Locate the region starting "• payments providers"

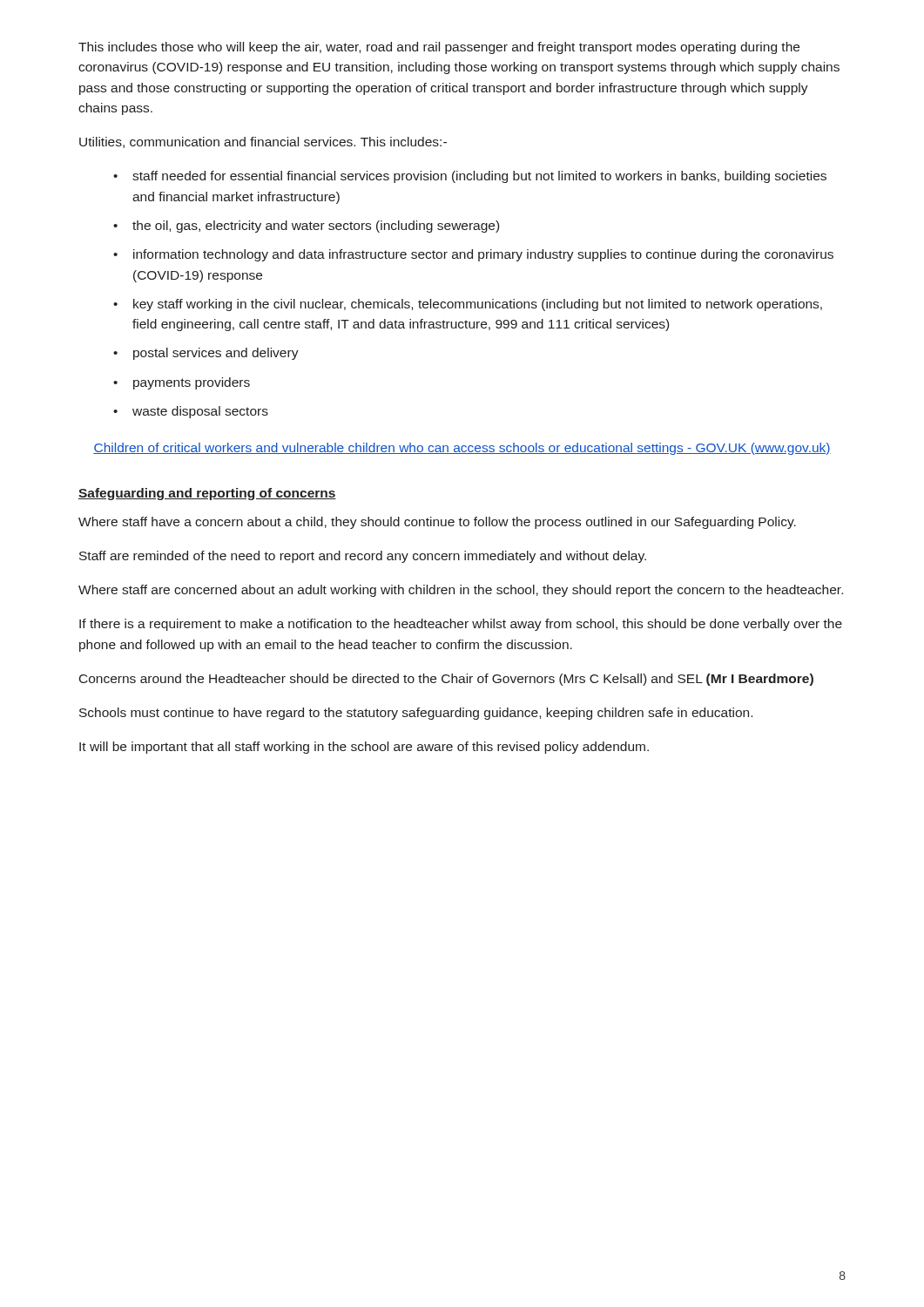(x=182, y=382)
